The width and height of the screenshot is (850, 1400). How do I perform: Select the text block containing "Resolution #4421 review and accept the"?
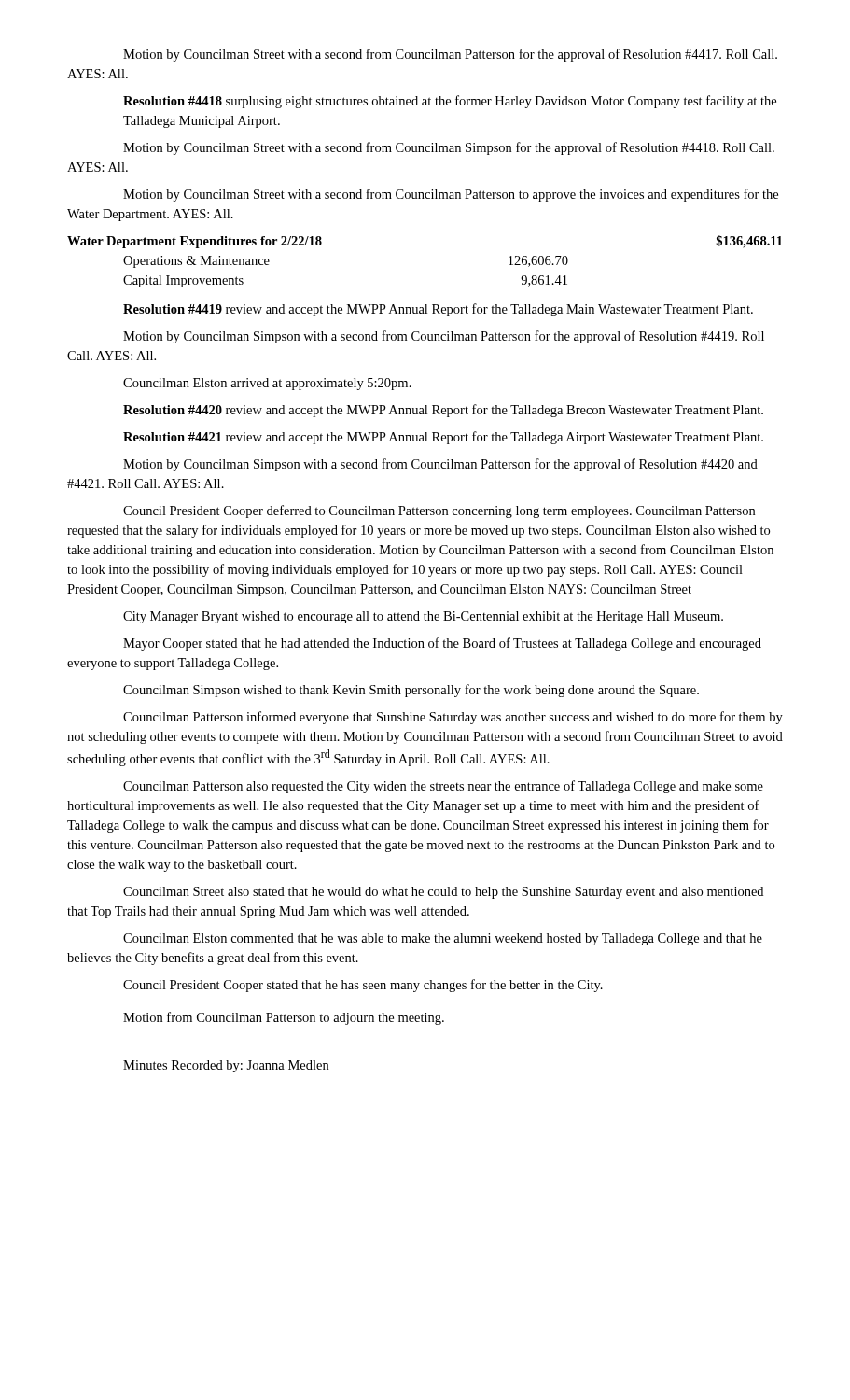(x=444, y=437)
